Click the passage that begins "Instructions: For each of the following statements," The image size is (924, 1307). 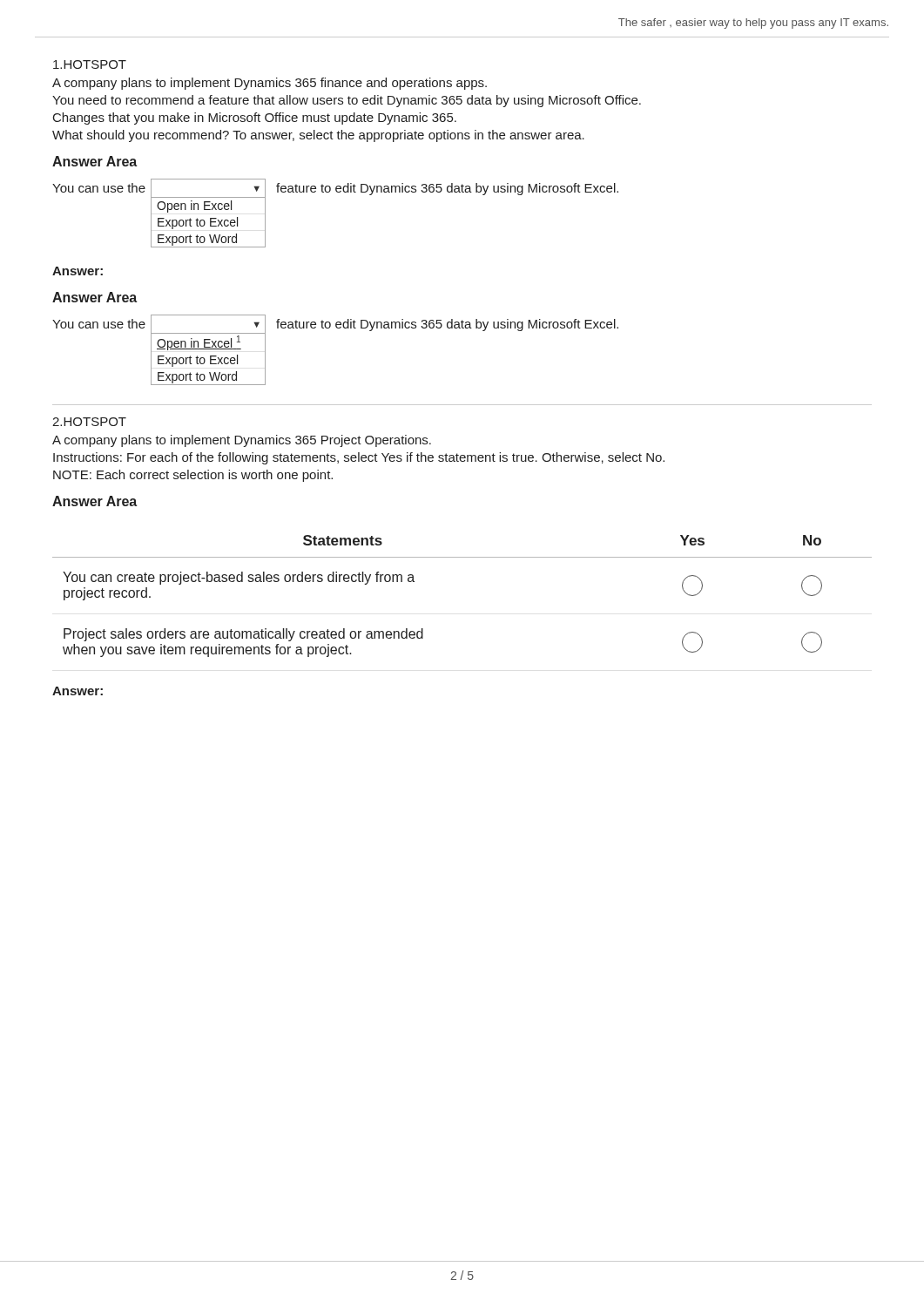click(359, 457)
